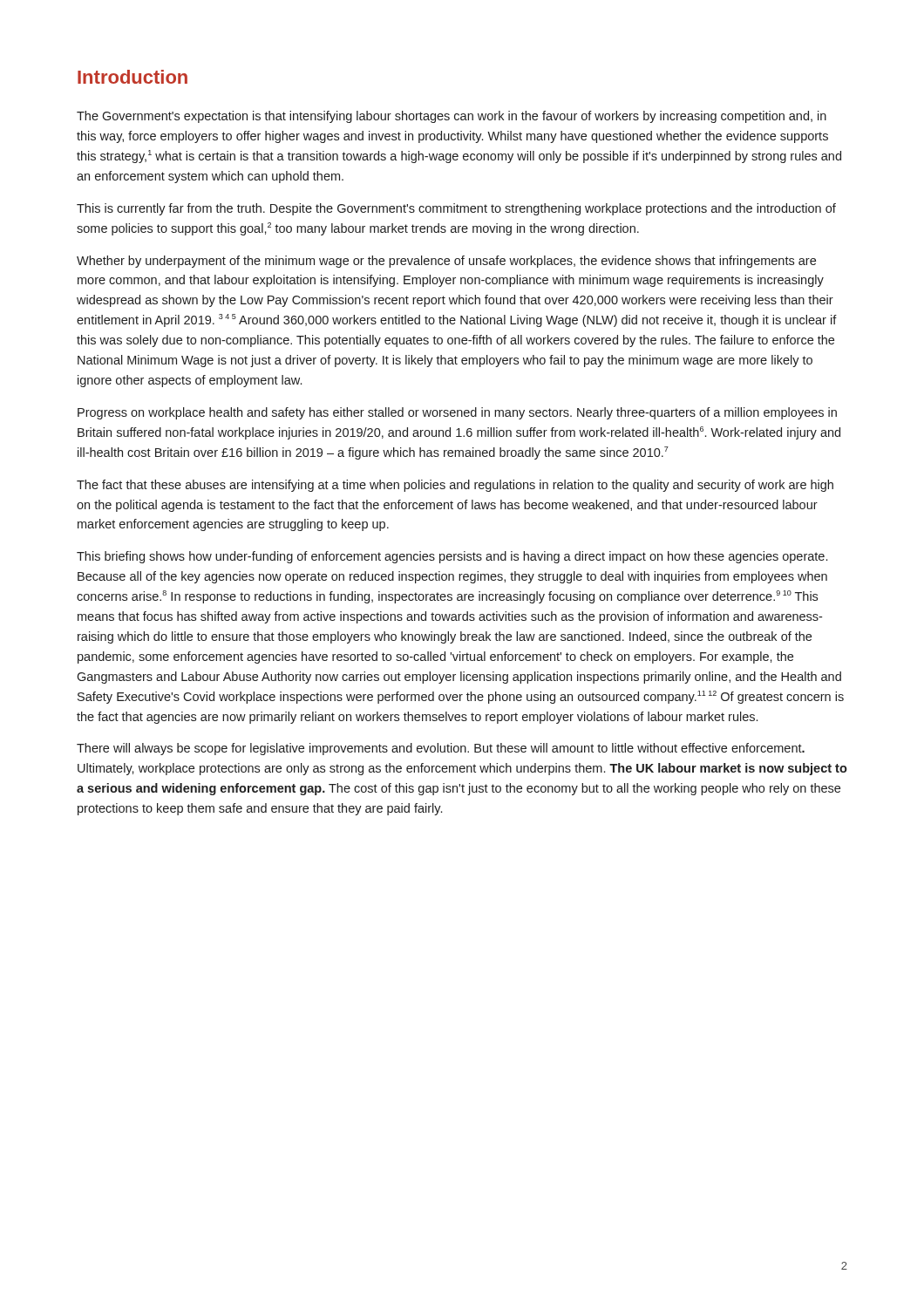Click on the passage starting "The fact that these"
The height and width of the screenshot is (1308, 924).
pyautogui.click(x=455, y=504)
